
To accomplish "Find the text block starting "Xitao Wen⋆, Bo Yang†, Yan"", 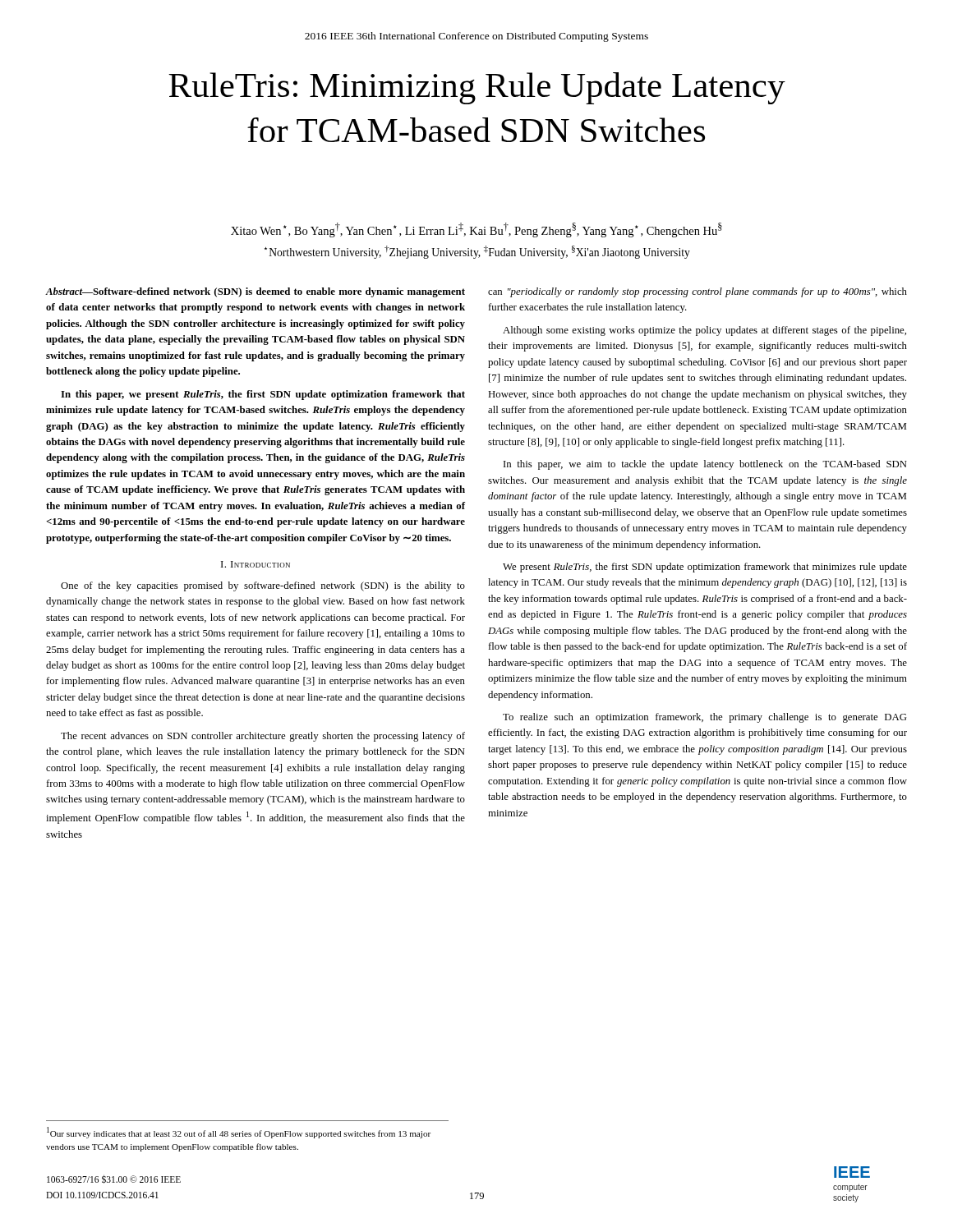I will click(x=476, y=240).
